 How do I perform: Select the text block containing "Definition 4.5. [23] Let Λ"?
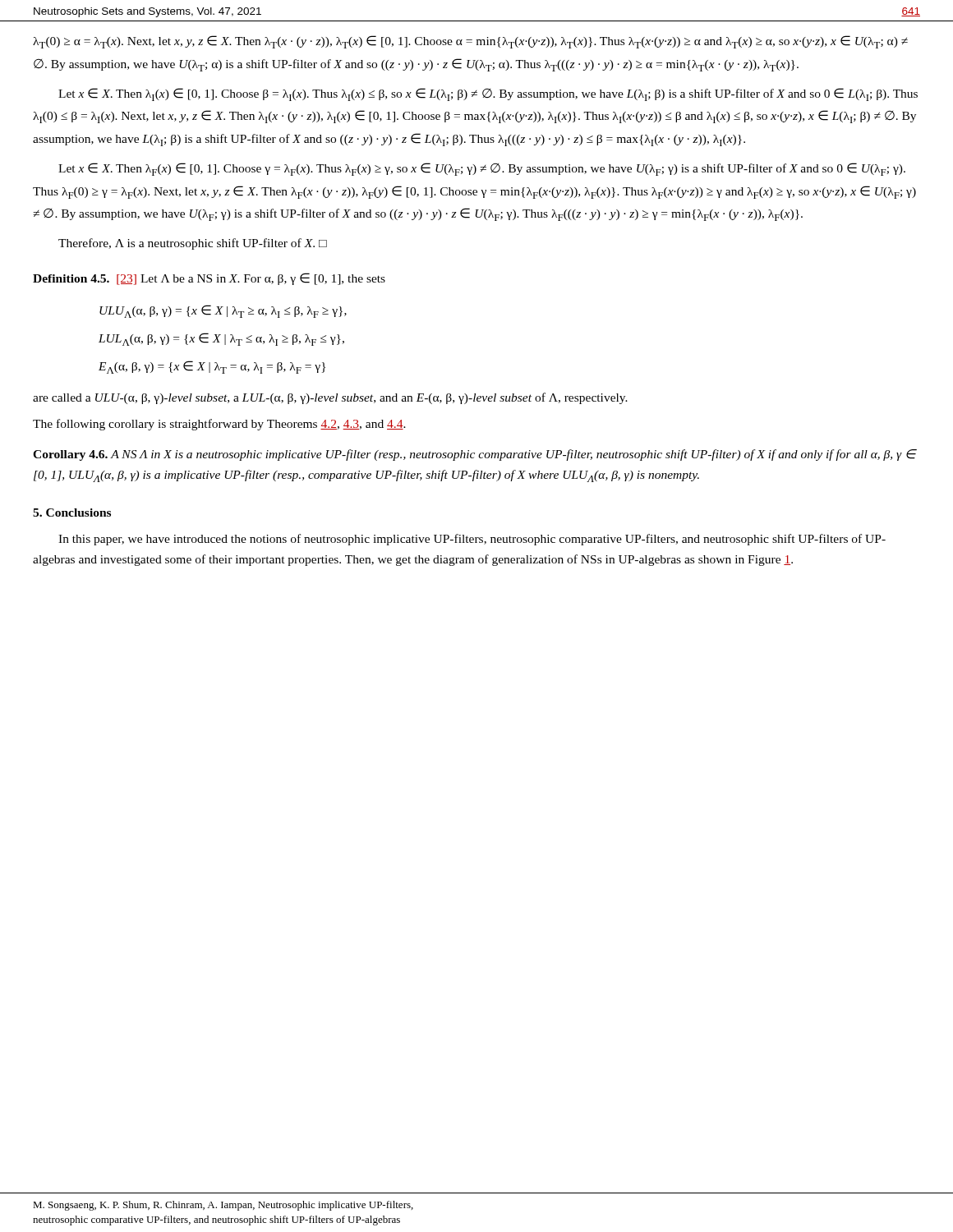209,278
